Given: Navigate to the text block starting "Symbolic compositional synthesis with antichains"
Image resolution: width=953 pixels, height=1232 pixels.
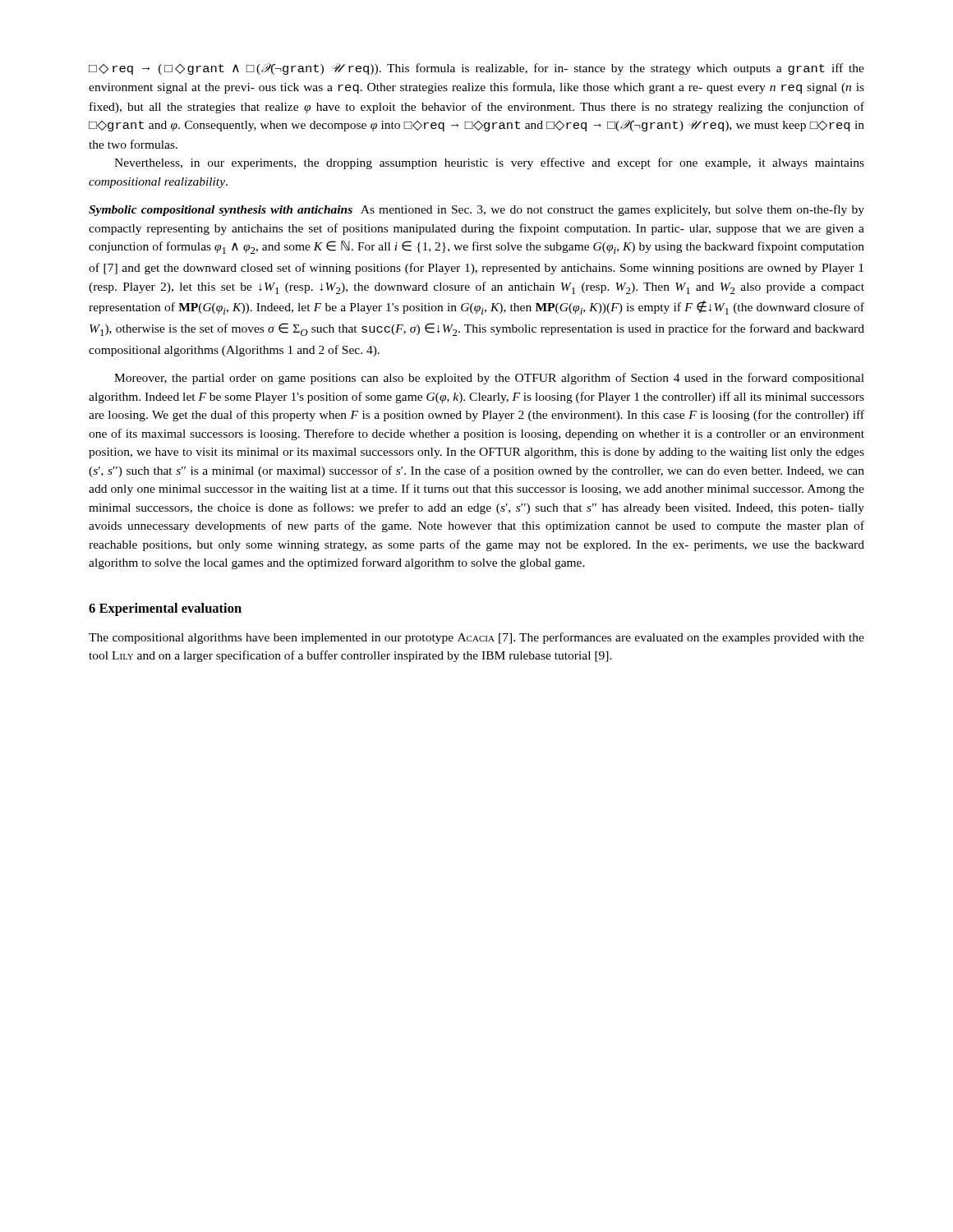Looking at the screenshot, I should (476, 280).
